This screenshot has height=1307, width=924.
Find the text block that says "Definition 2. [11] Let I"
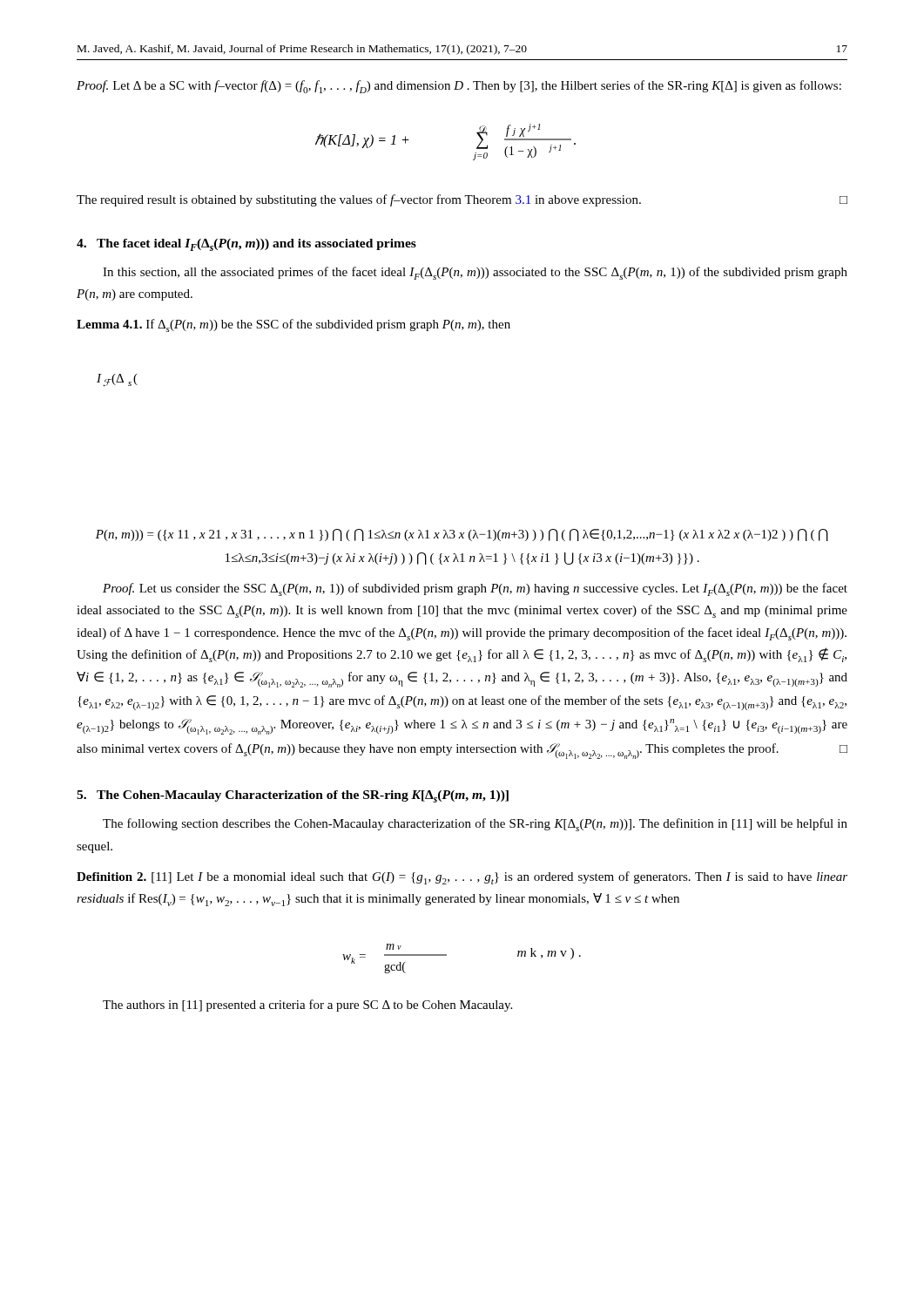click(x=462, y=889)
